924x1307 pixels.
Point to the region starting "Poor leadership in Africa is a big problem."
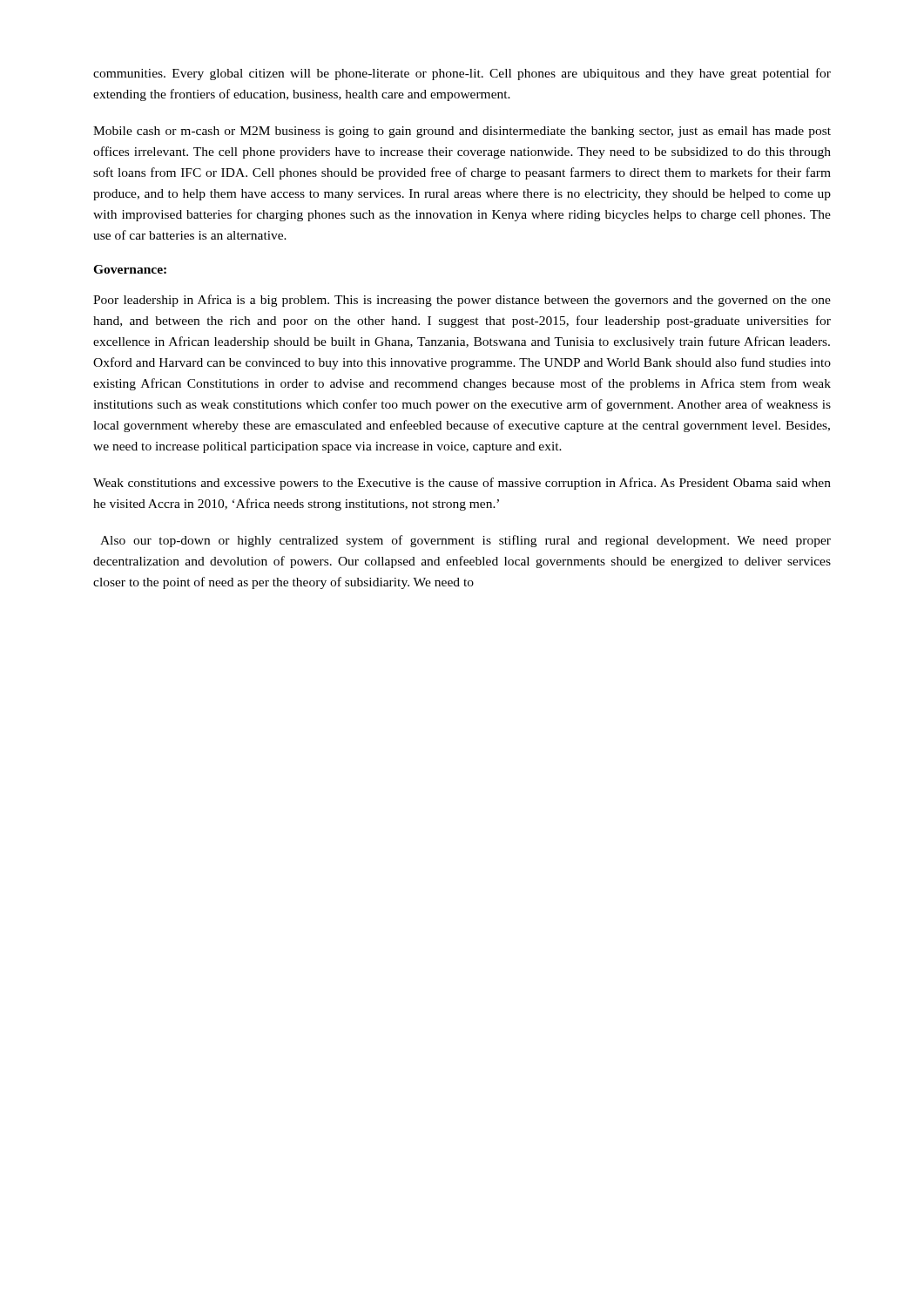coord(462,373)
